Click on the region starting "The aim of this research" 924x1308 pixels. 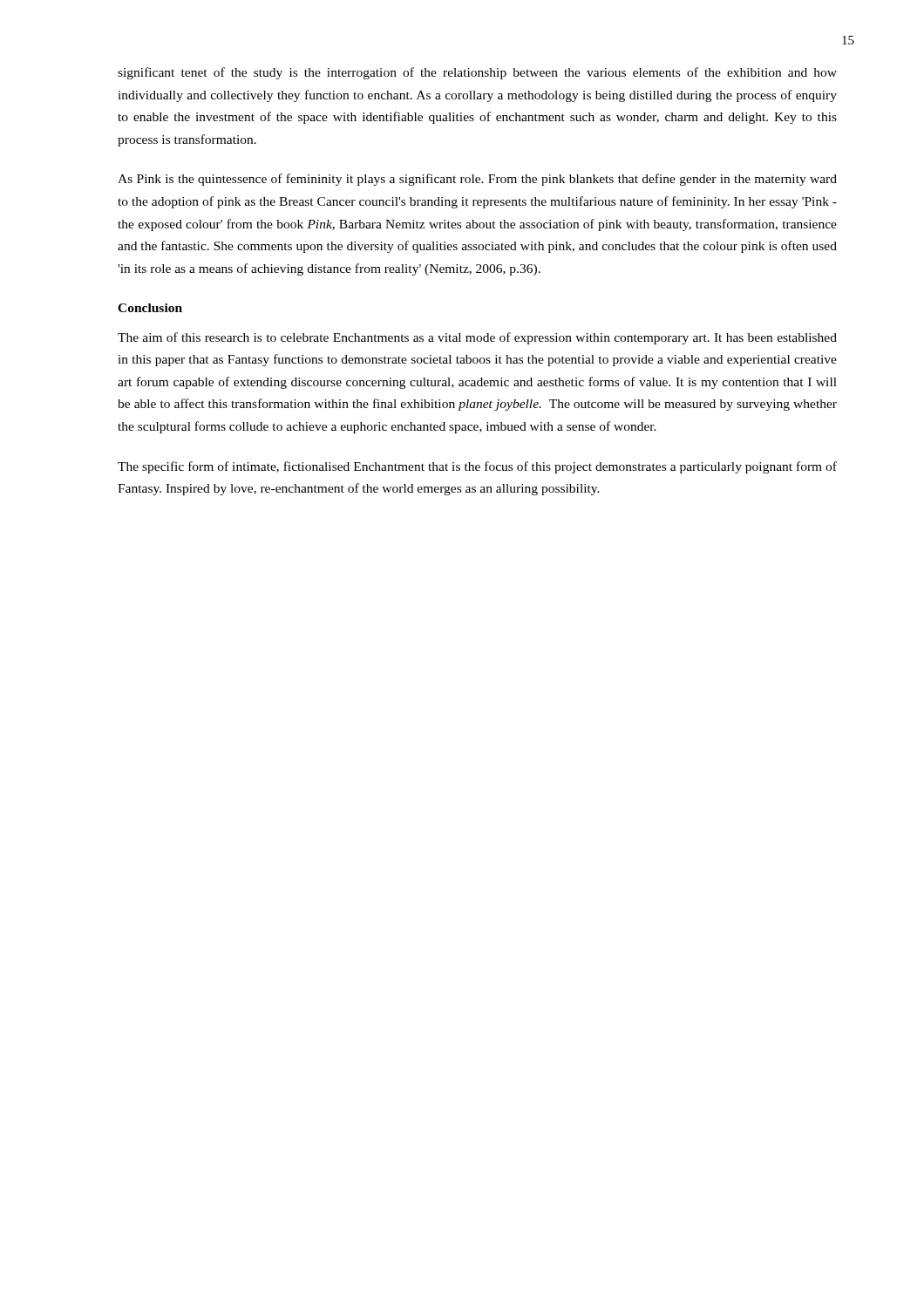[x=477, y=381]
